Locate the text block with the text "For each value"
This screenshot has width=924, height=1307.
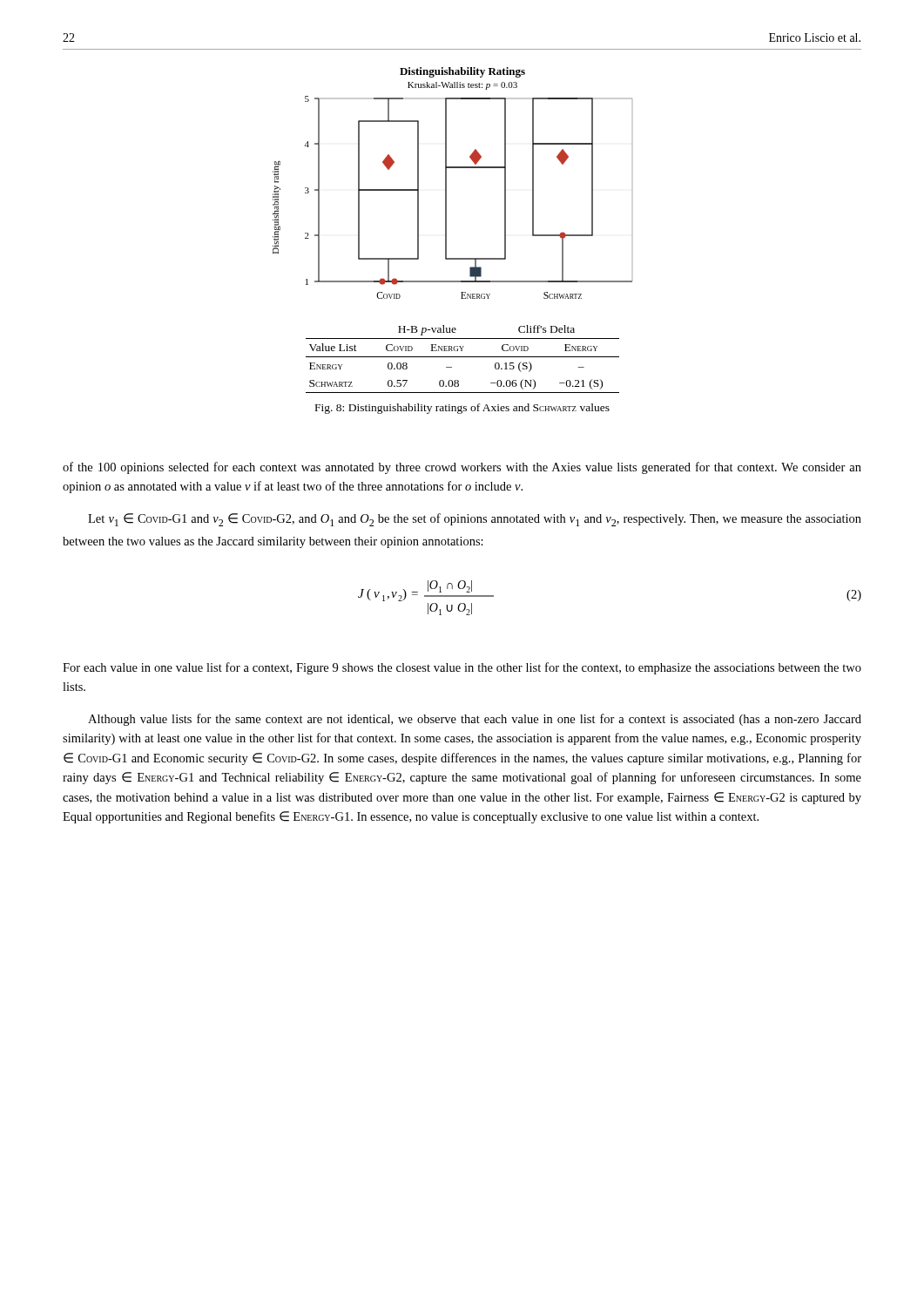pos(462,742)
